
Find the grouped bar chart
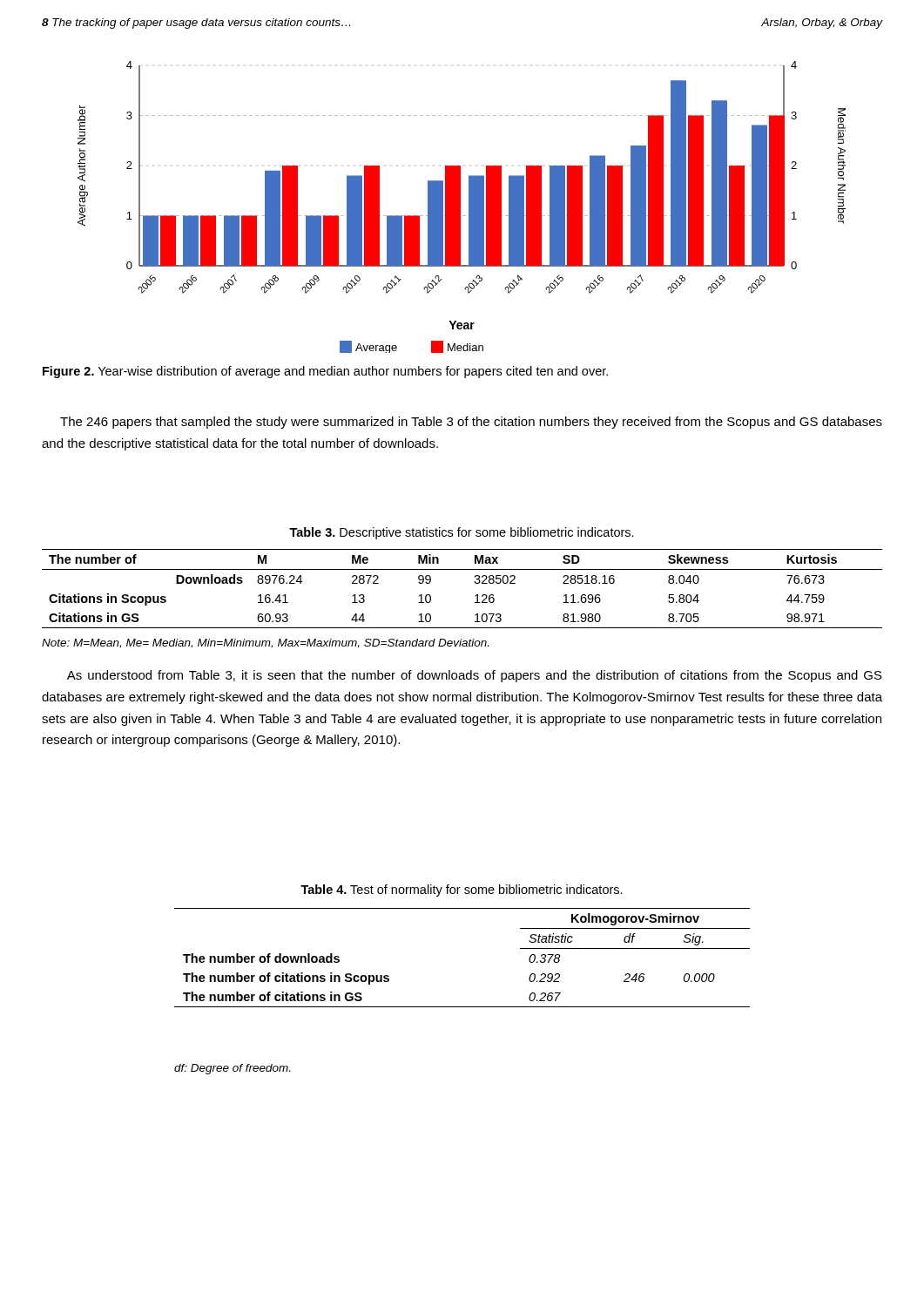(x=462, y=202)
